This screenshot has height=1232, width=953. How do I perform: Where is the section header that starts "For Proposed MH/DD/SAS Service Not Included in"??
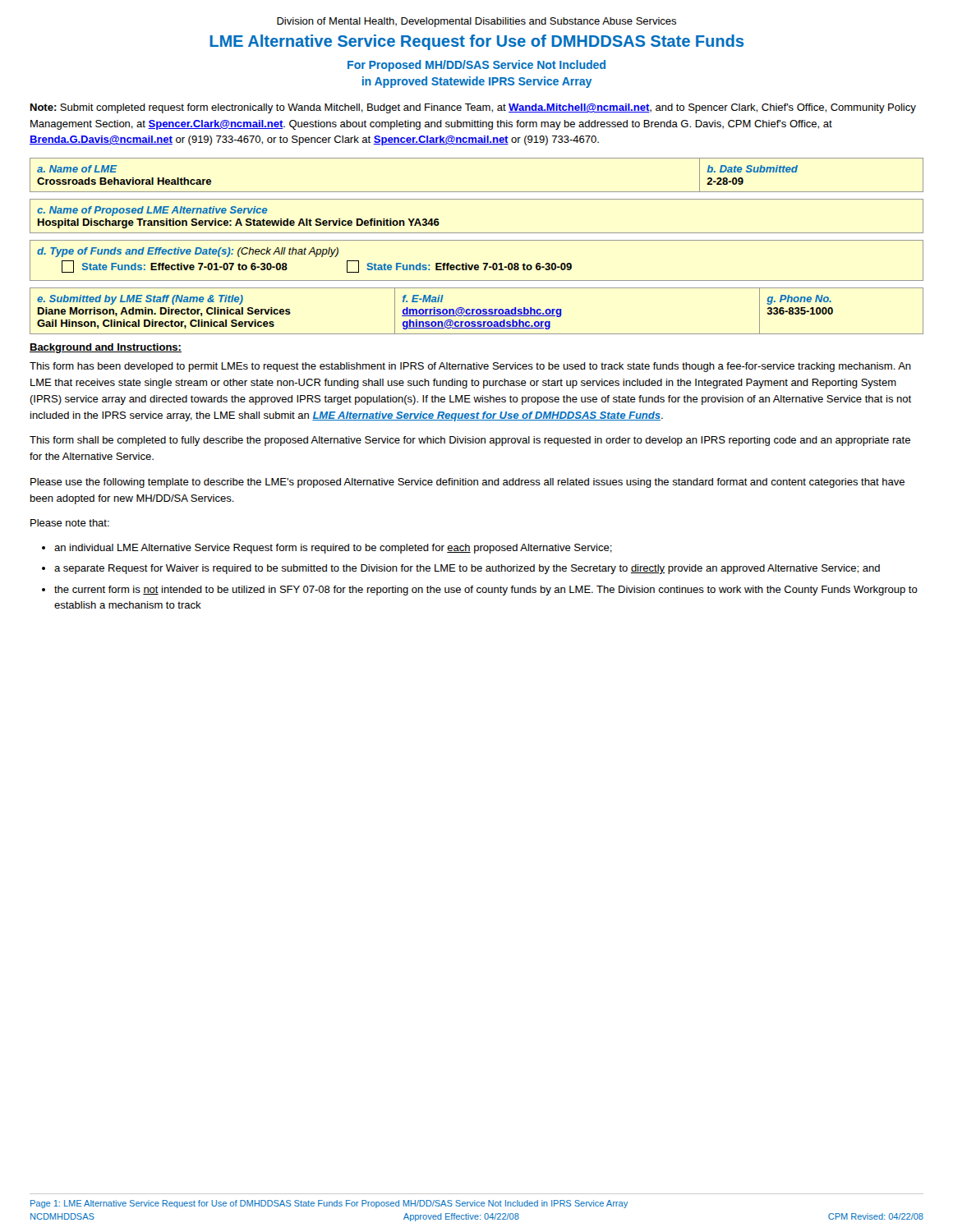(476, 73)
